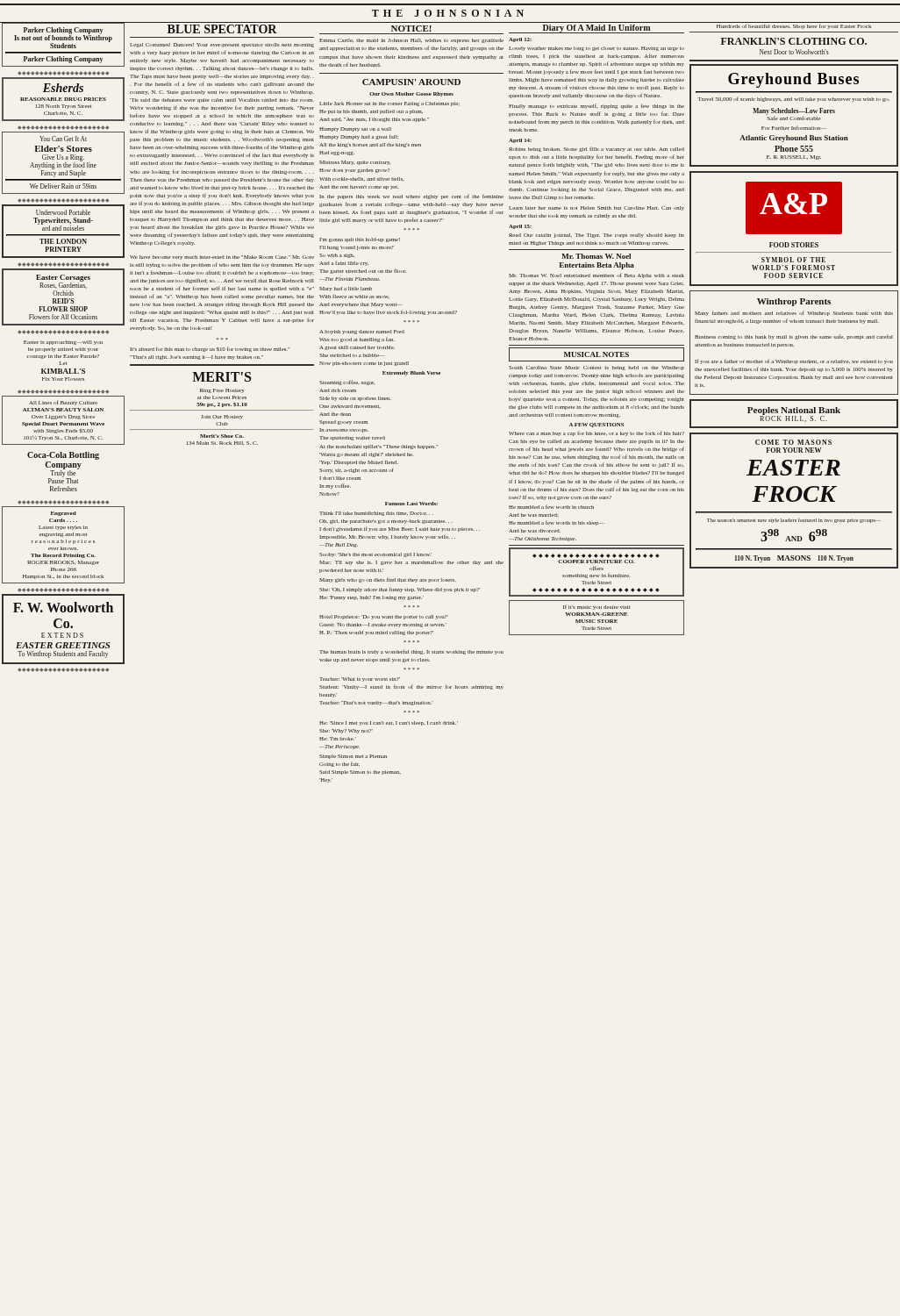Click the passage that begins "Hundreds of beautiful dresses. Shop here"

[794, 26]
